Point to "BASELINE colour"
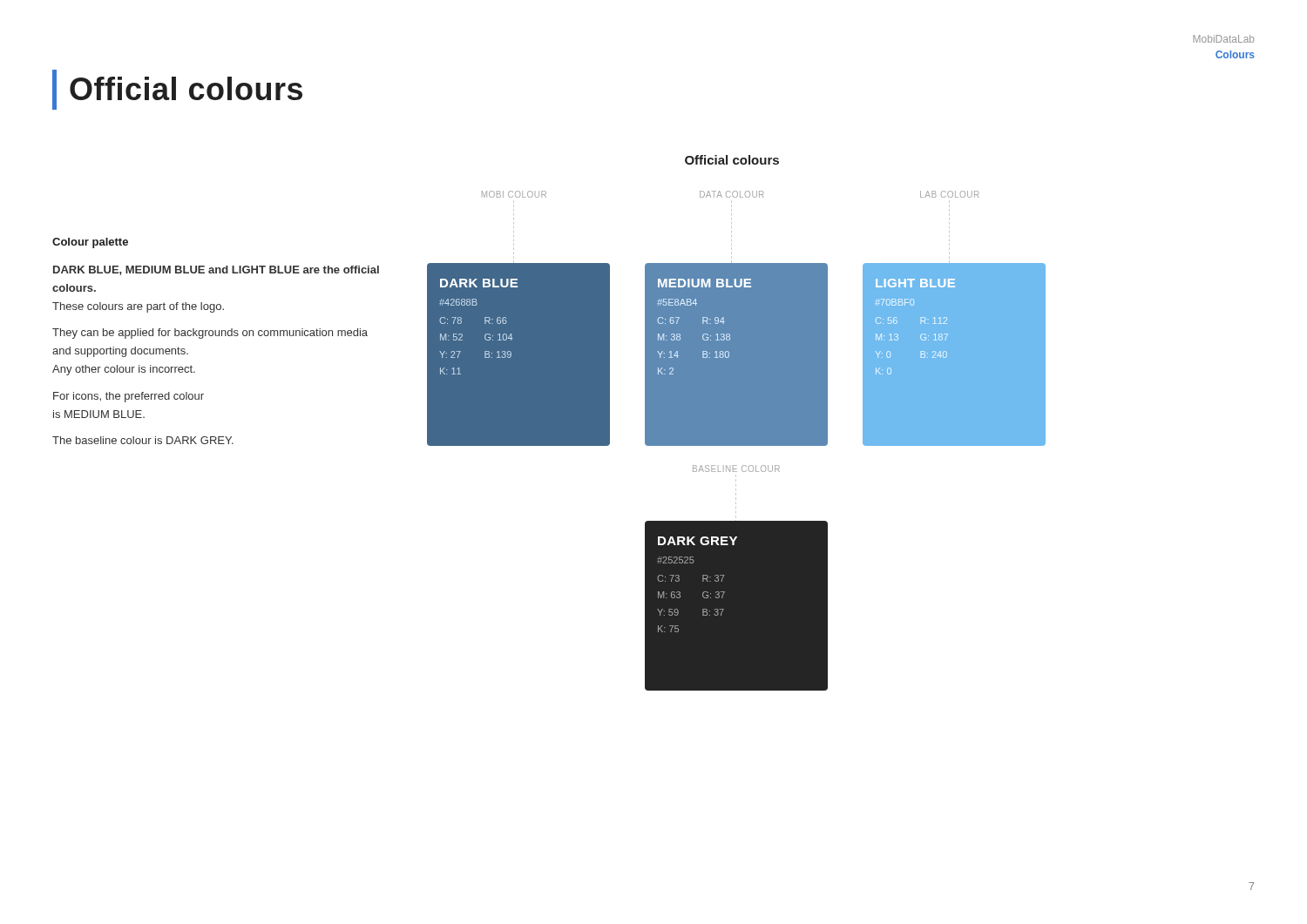Viewport: 1307px width, 924px height. [736, 469]
